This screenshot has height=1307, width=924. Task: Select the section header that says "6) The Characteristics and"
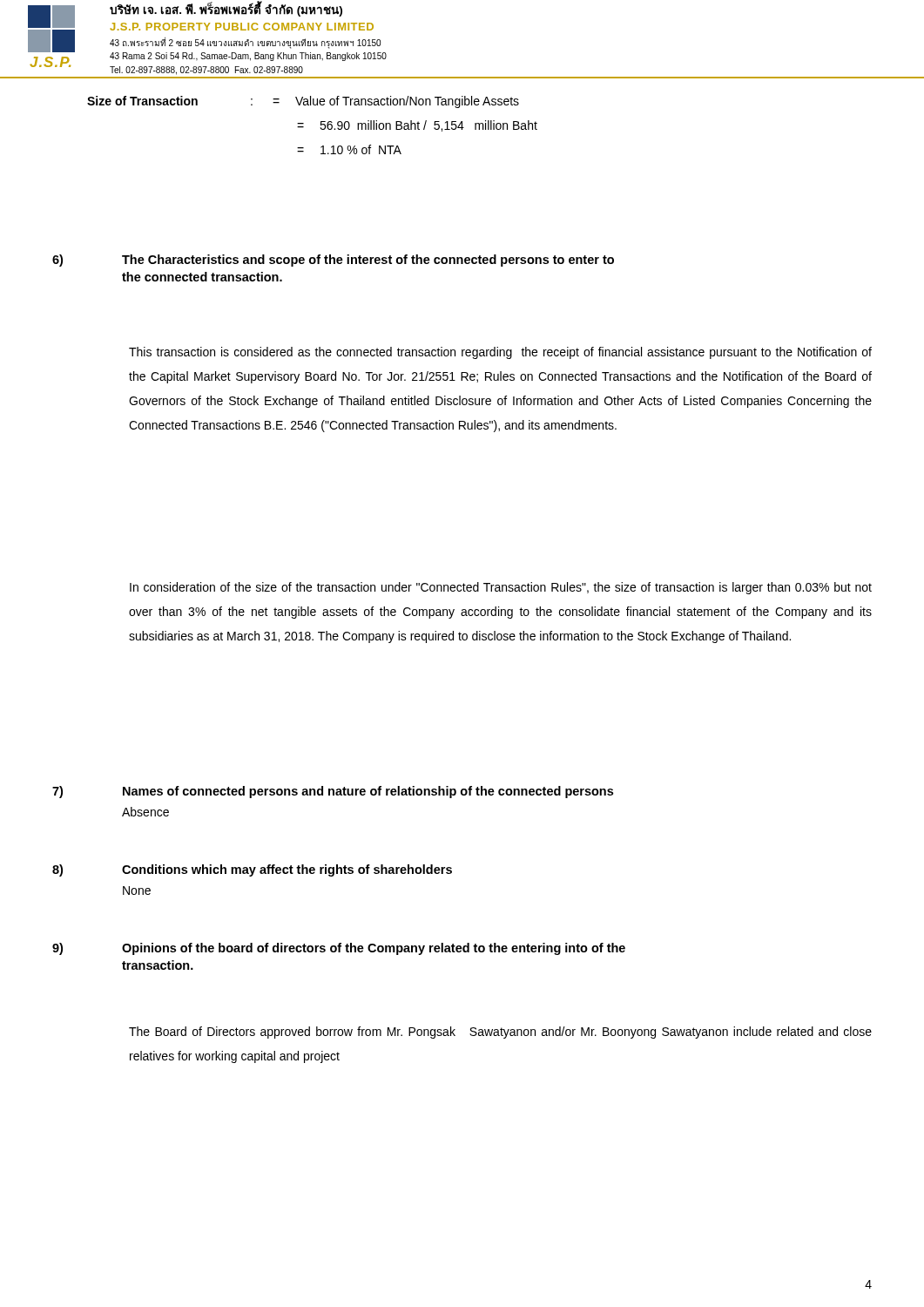pos(333,260)
